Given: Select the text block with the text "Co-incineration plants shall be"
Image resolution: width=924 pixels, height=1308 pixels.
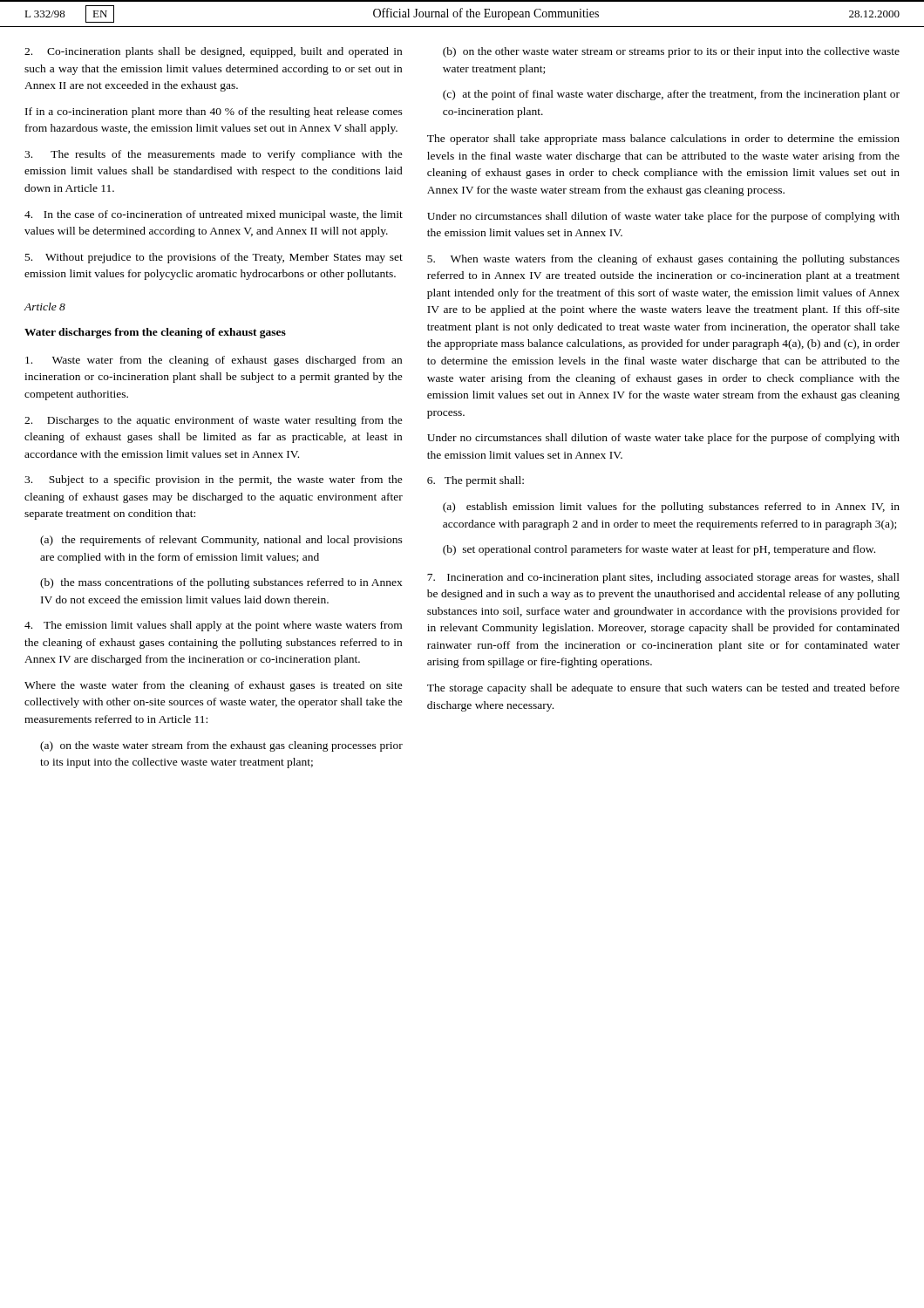Looking at the screenshot, I should tap(213, 68).
